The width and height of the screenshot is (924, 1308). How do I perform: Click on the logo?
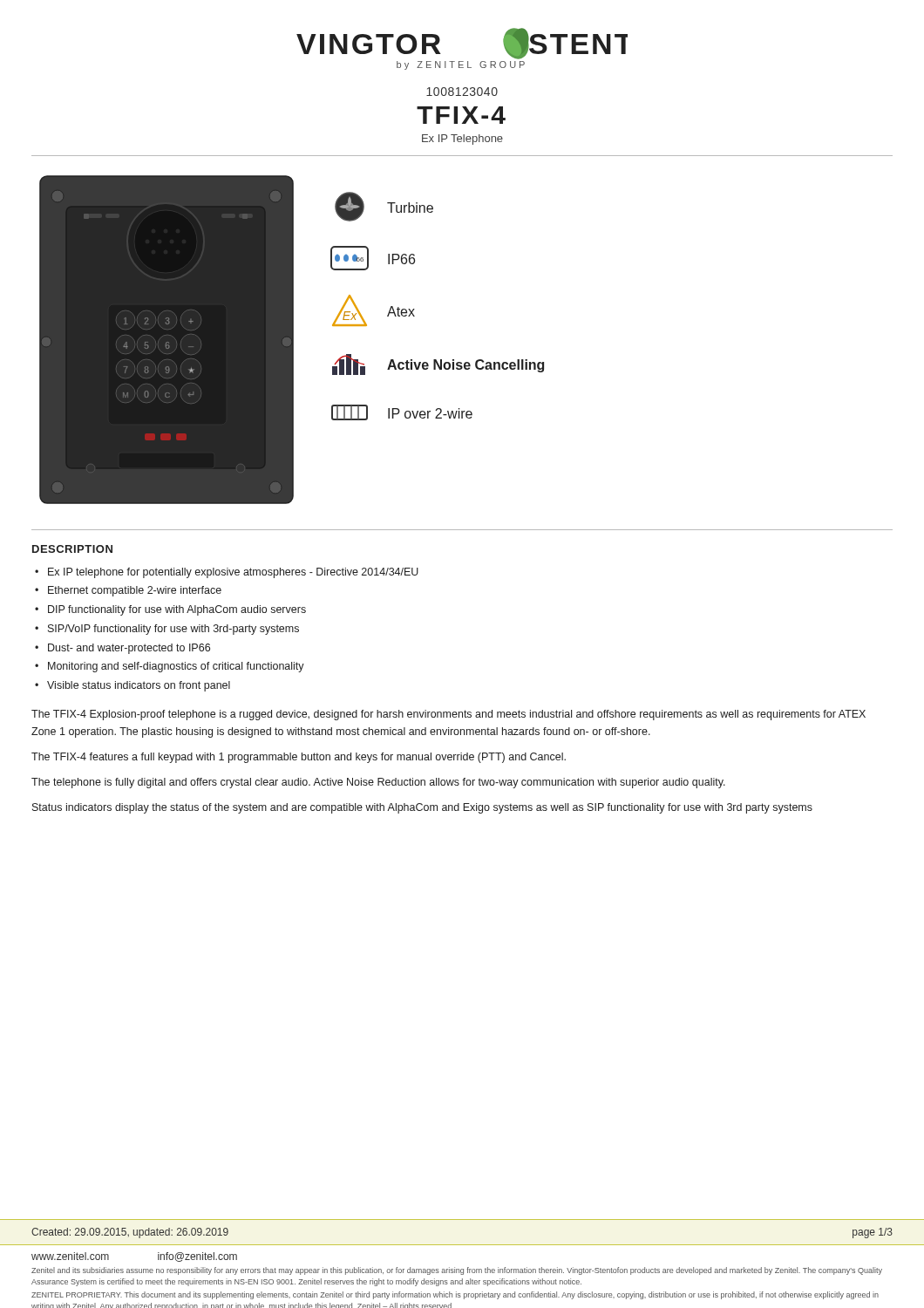(462, 38)
